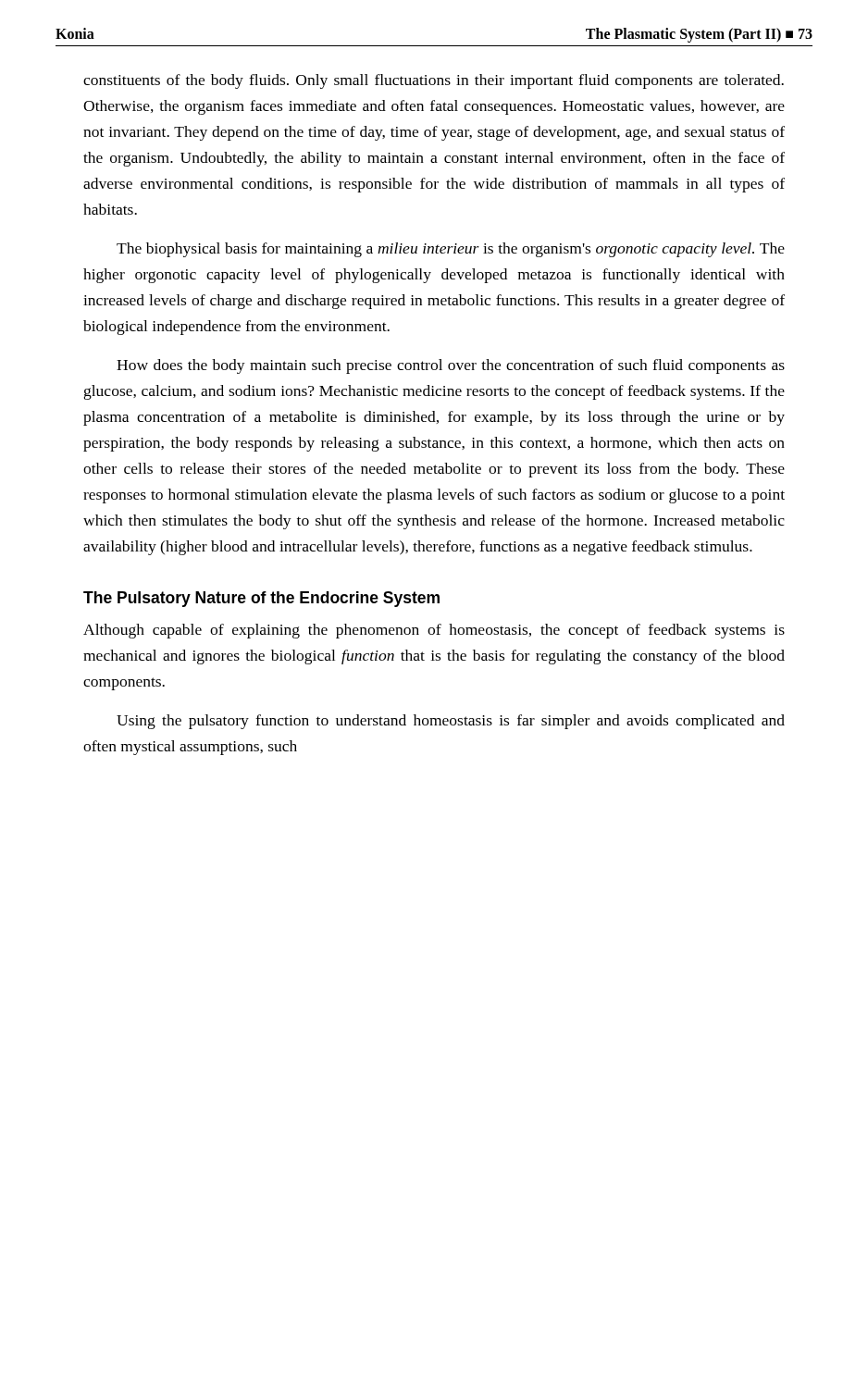Locate the block of text that opens with "constituents of the body fluids. Only"
This screenshot has width=868, height=1388.
[434, 144]
